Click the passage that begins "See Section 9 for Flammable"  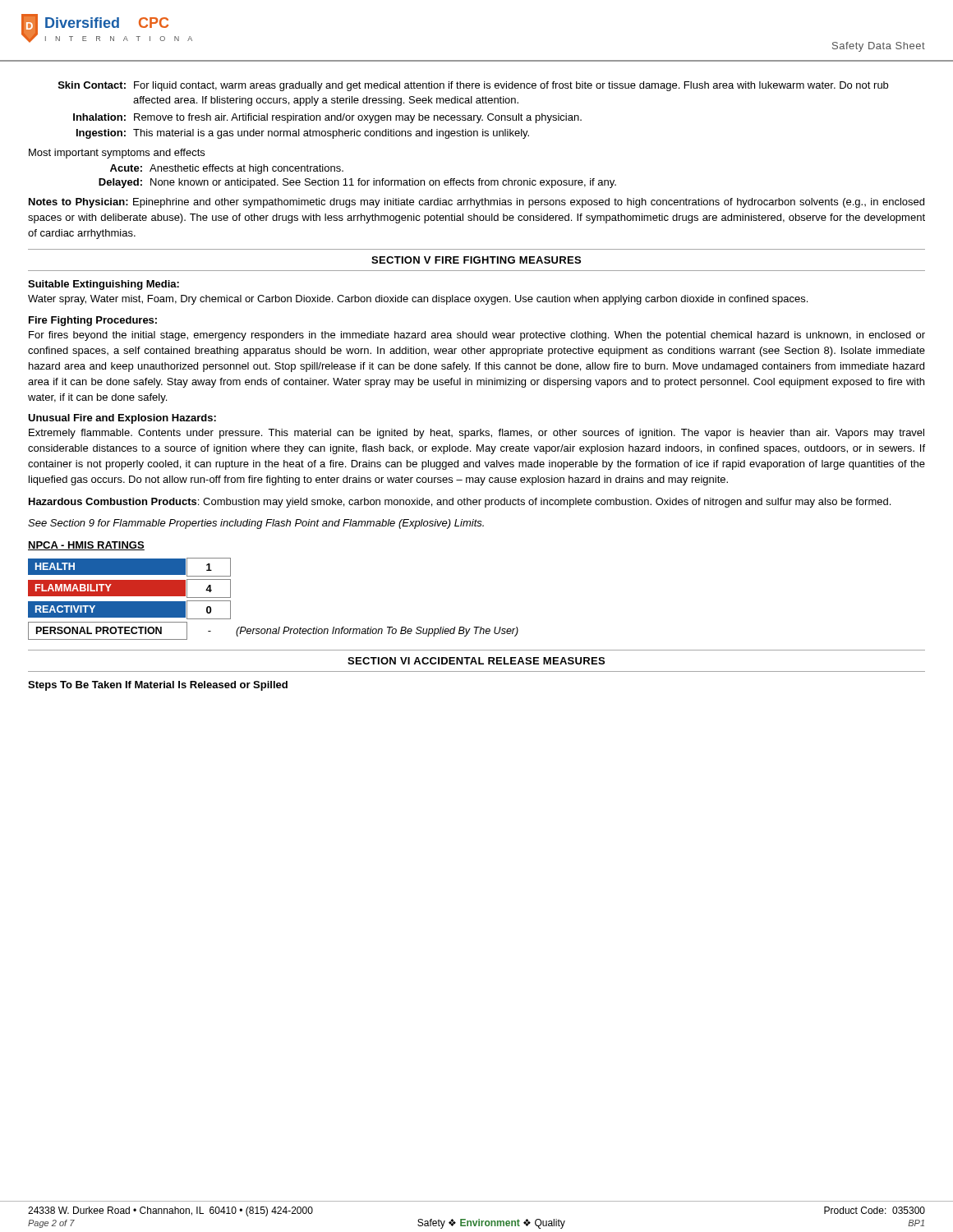256,522
